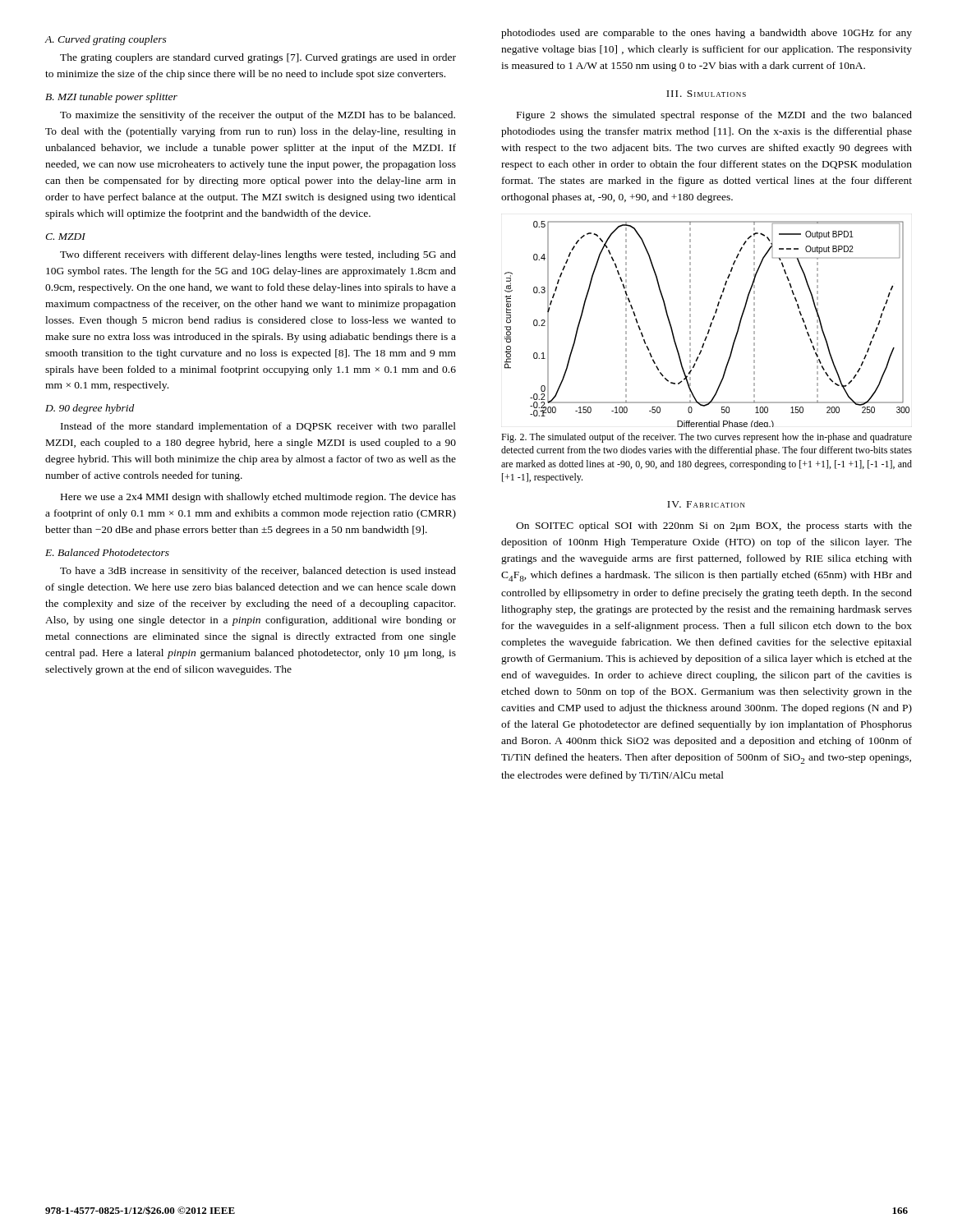Click on the text block that says "Figure 2 shows the simulated spectral response of"
953x1232 pixels.
[x=707, y=156]
